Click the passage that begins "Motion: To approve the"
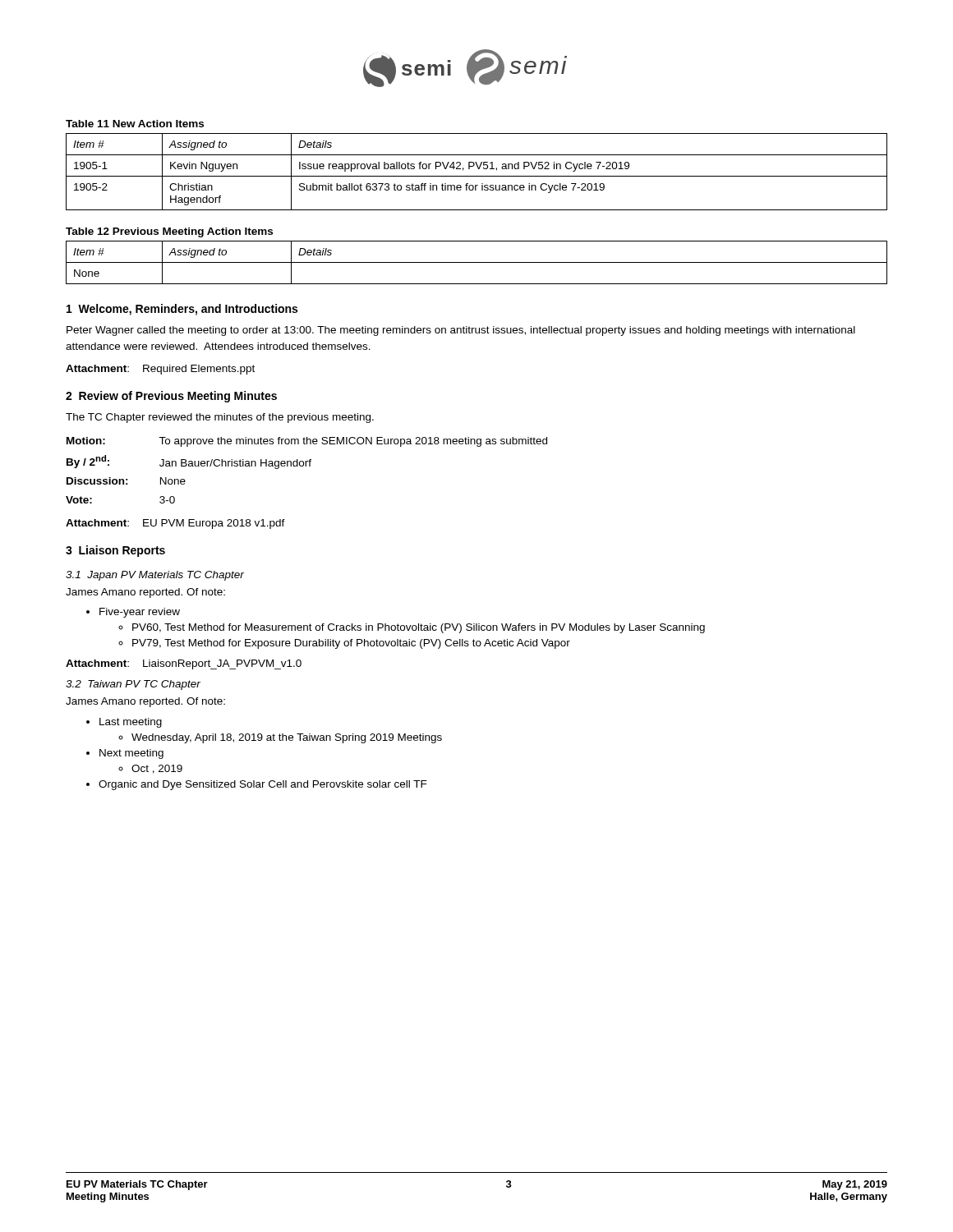 pyautogui.click(x=307, y=442)
